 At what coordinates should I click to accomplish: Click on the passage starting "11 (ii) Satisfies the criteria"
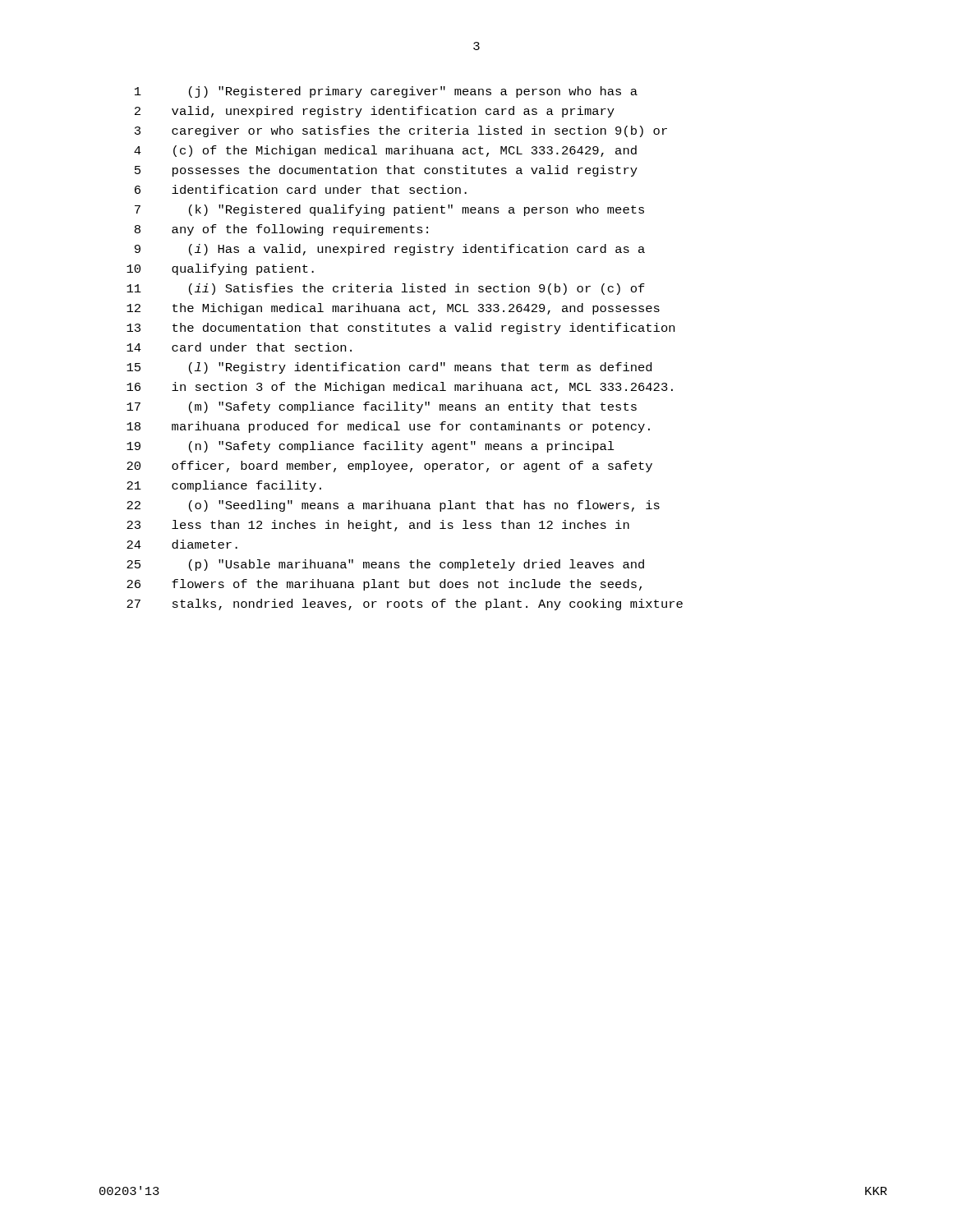[x=493, y=319]
